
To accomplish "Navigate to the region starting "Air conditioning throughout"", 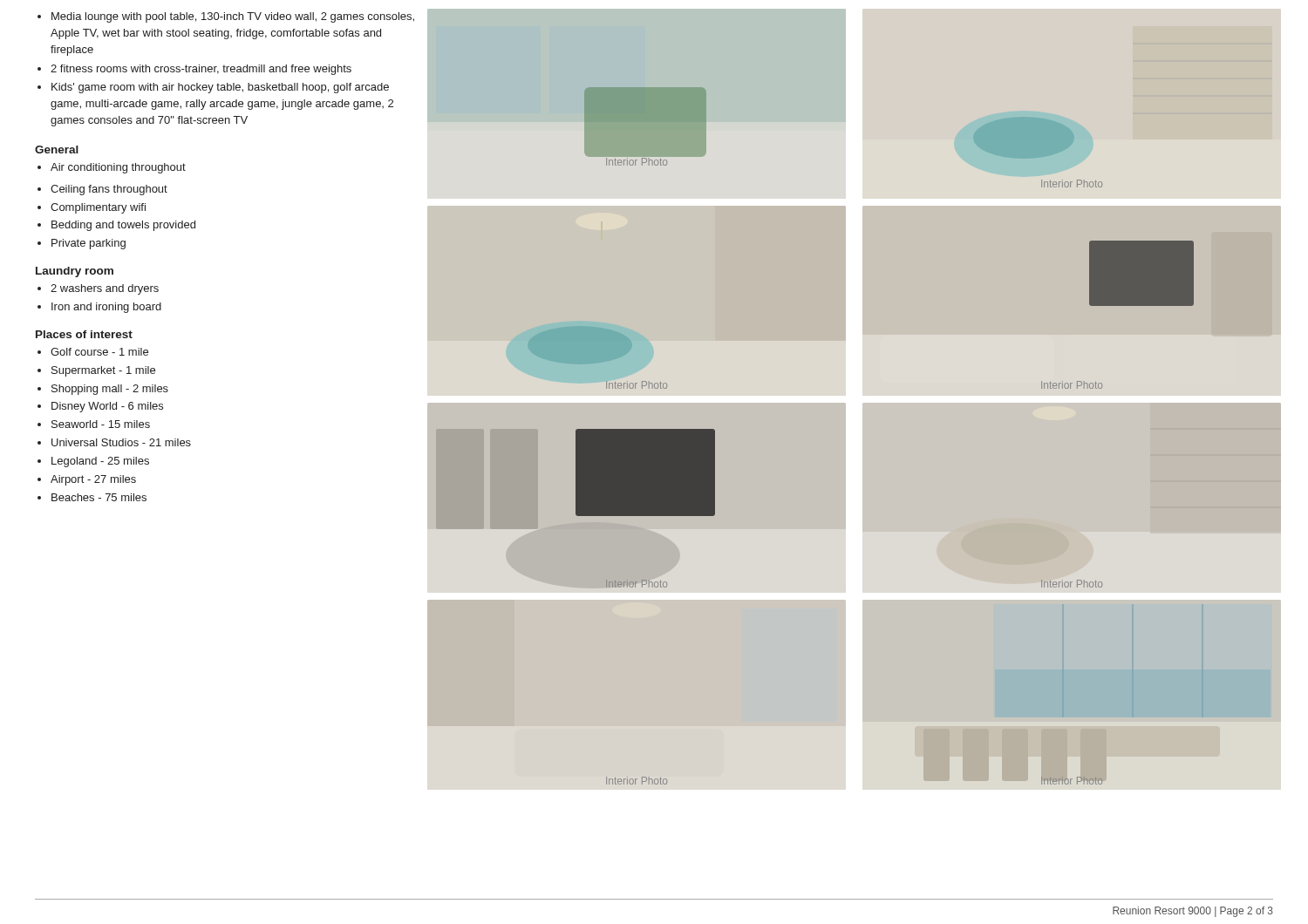I will click(x=112, y=168).
